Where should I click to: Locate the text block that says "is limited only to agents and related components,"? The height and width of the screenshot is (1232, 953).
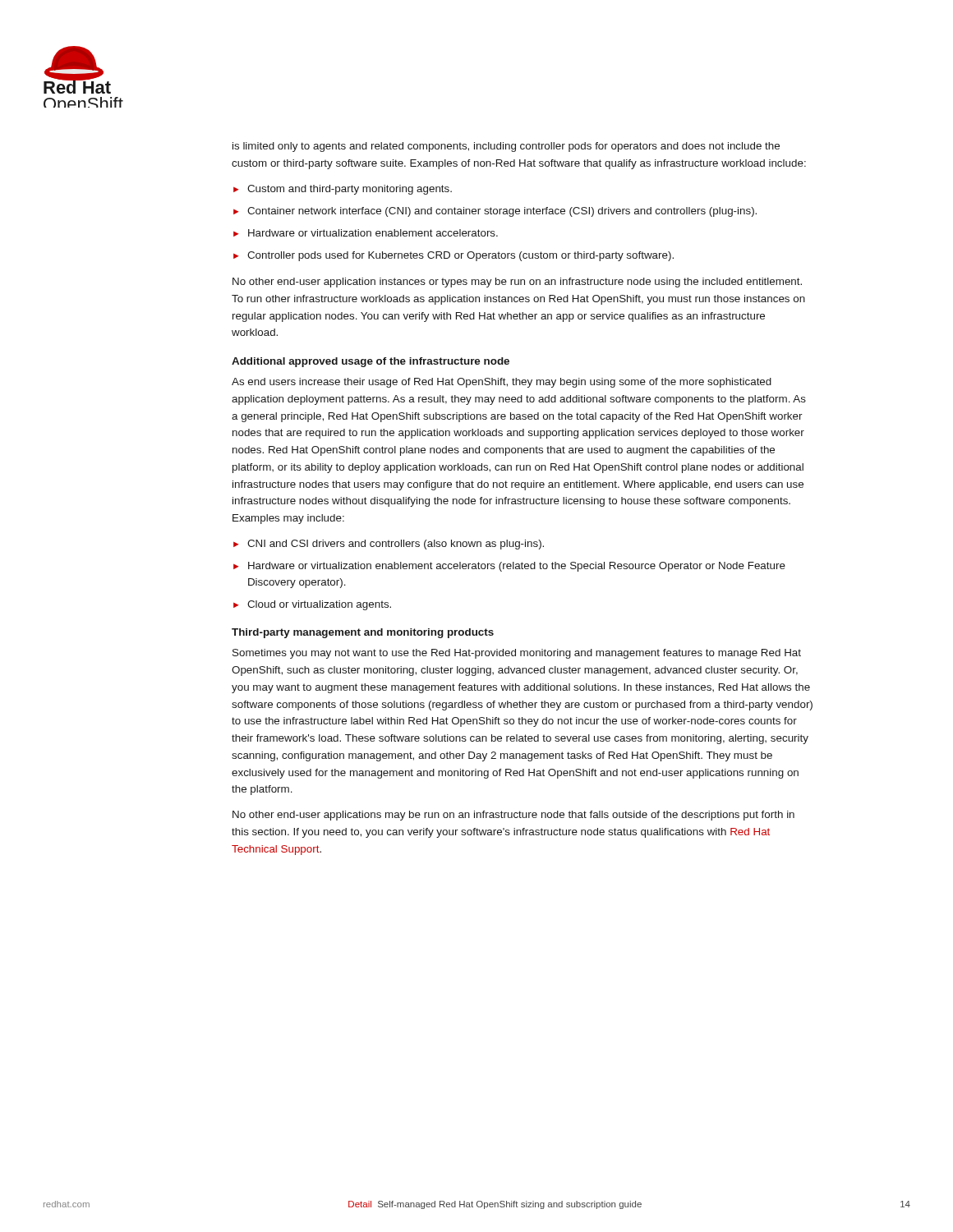pyautogui.click(x=523, y=155)
